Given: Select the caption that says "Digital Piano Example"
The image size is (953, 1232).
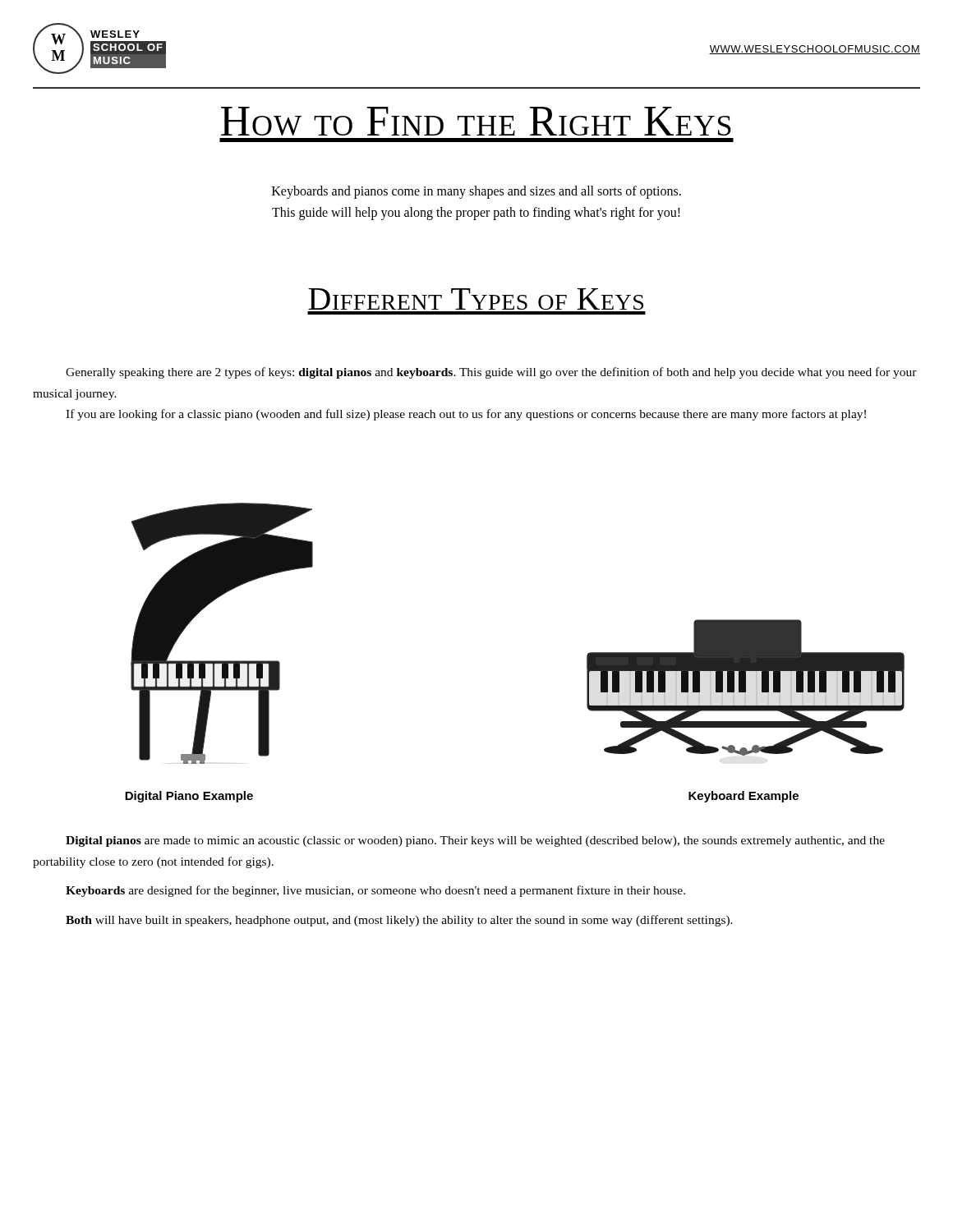Looking at the screenshot, I should click(x=189, y=795).
